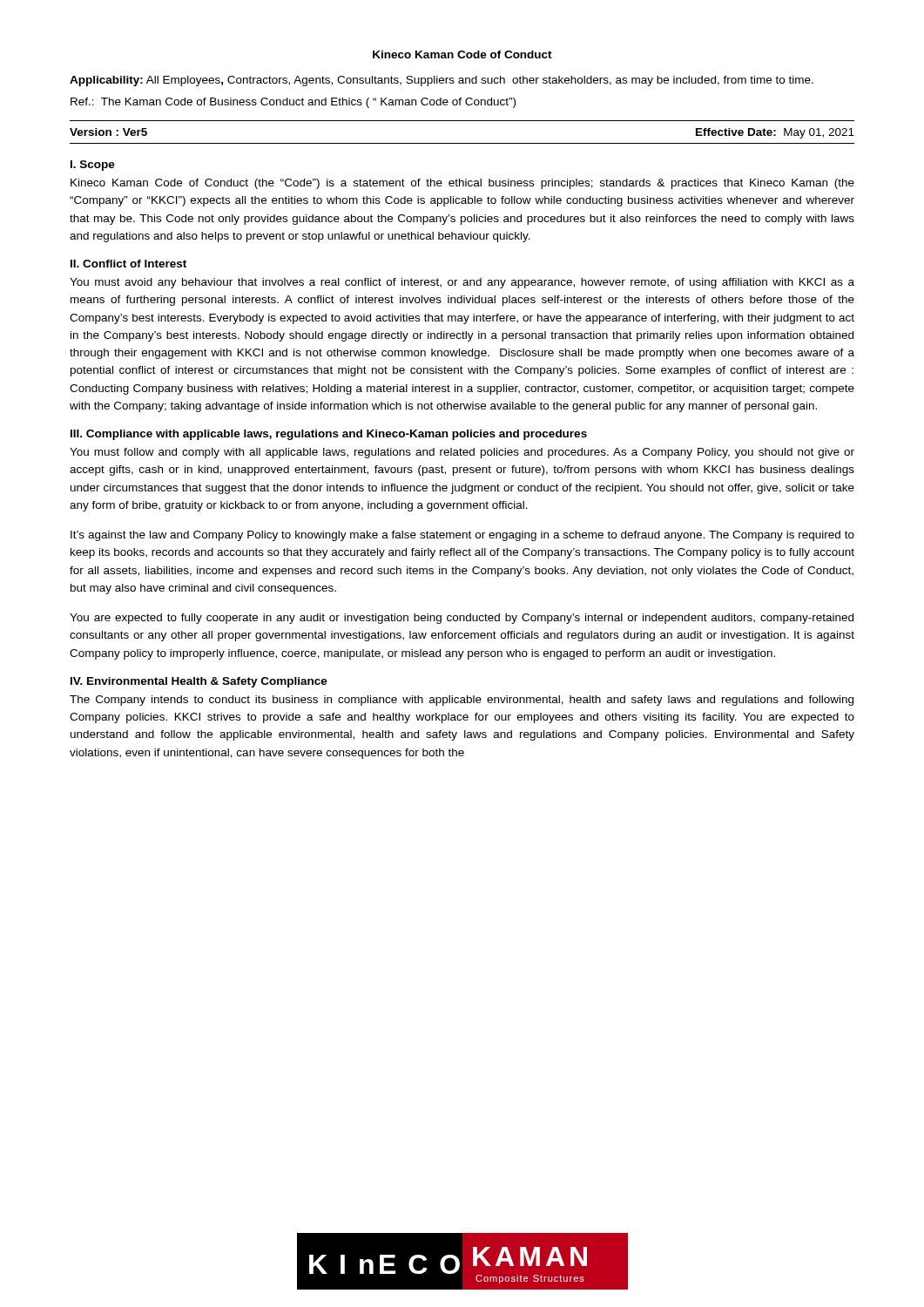Find the logo
Image resolution: width=924 pixels, height=1307 pixels.
click(x=462, y=1261)
